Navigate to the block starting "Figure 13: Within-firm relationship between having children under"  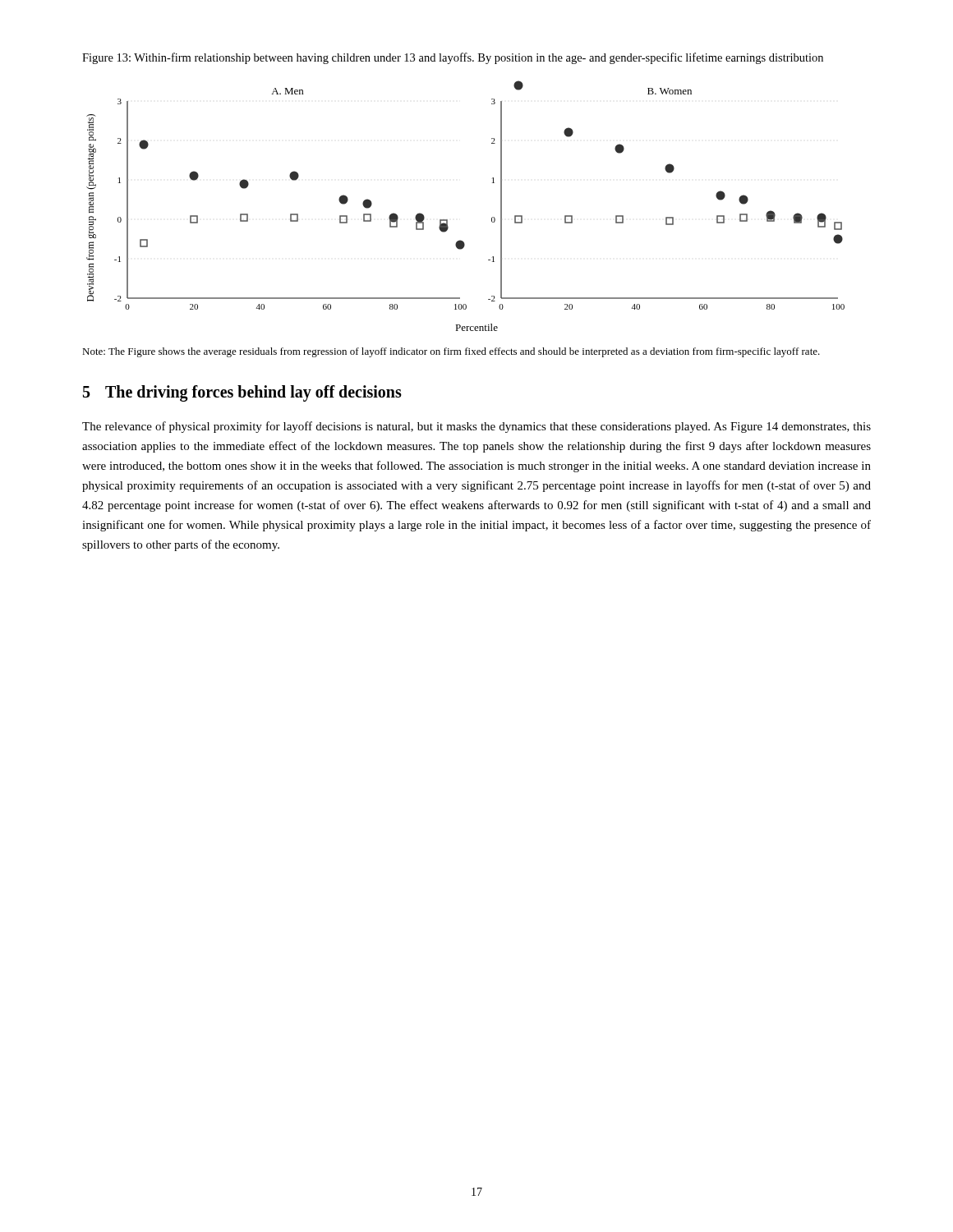coord(453,57)
